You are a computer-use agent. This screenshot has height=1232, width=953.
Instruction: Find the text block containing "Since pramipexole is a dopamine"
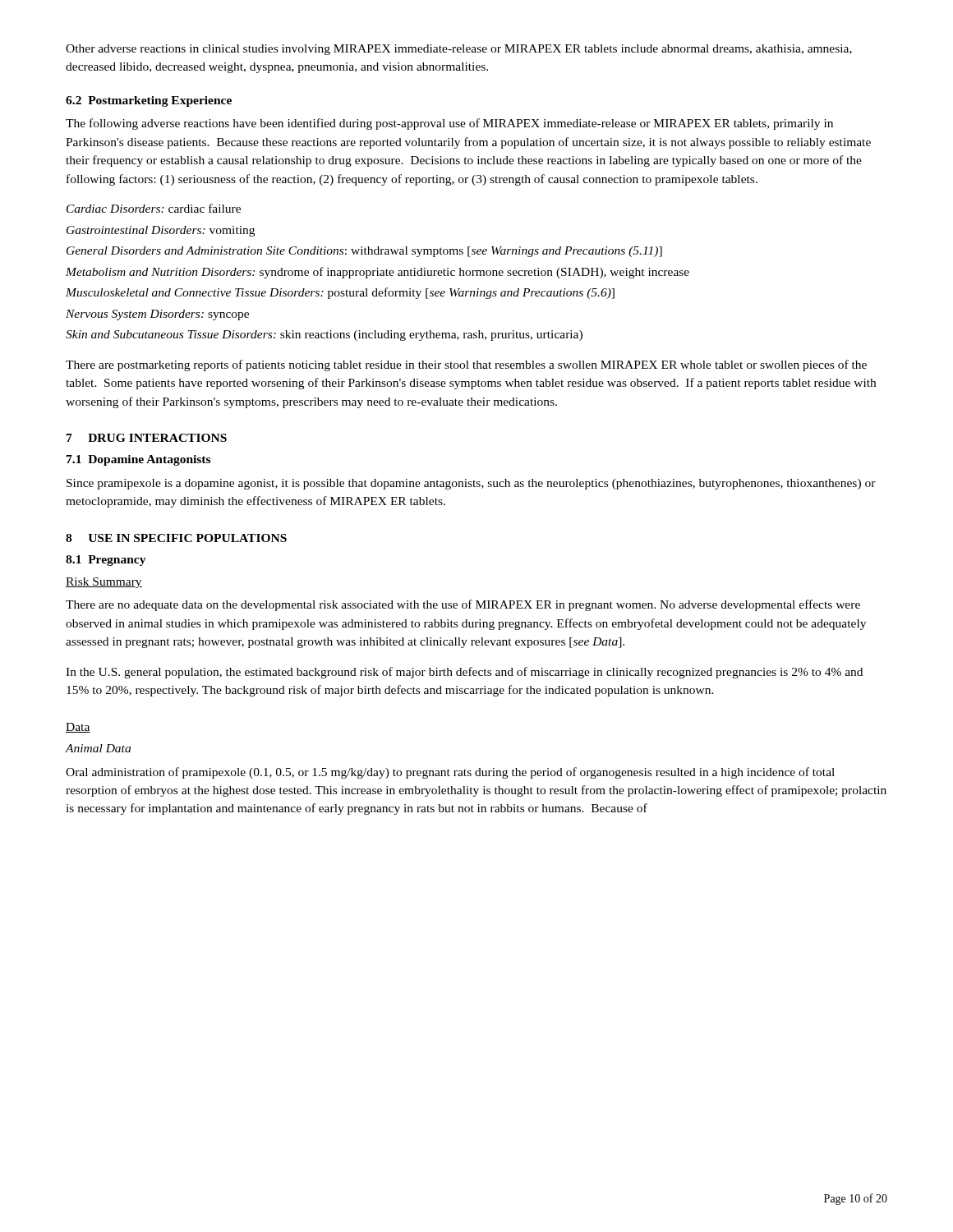tap(476, 492)
